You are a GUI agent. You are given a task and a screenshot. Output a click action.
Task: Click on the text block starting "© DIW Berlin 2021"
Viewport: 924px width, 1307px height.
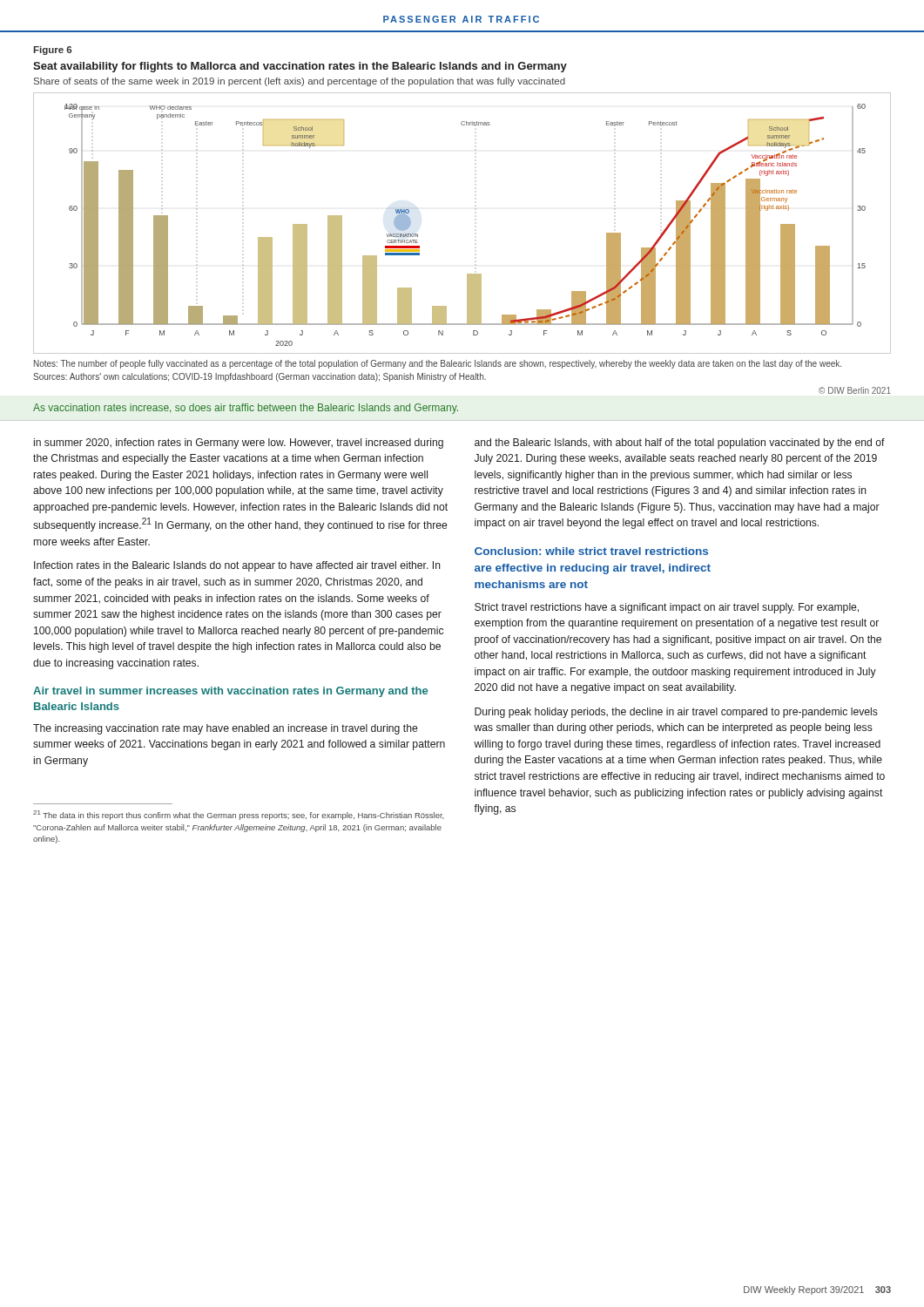tap(855, 390)
